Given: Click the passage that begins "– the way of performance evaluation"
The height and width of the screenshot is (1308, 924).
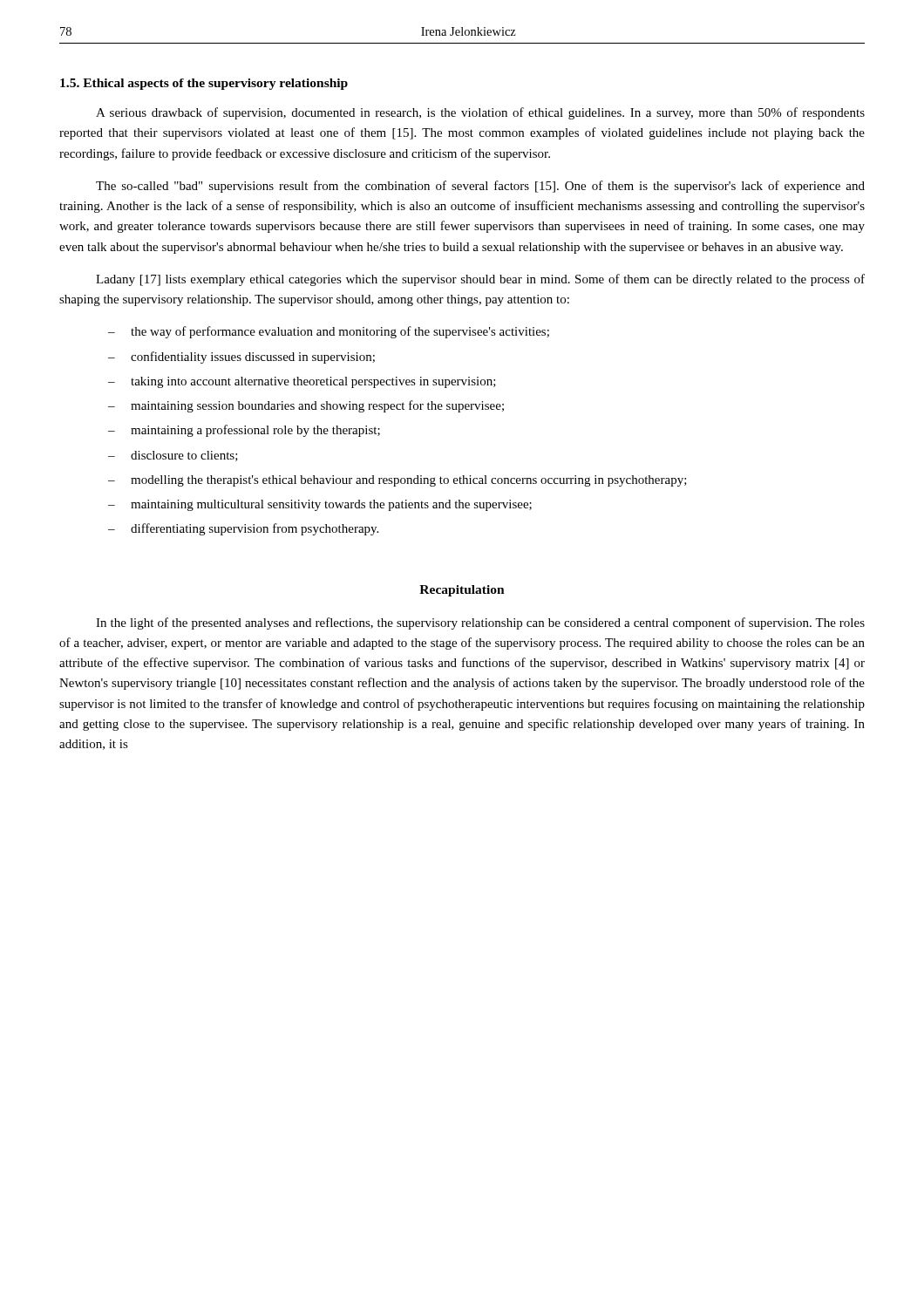Looking at the screenshot, I should click(x=486, y=332).
